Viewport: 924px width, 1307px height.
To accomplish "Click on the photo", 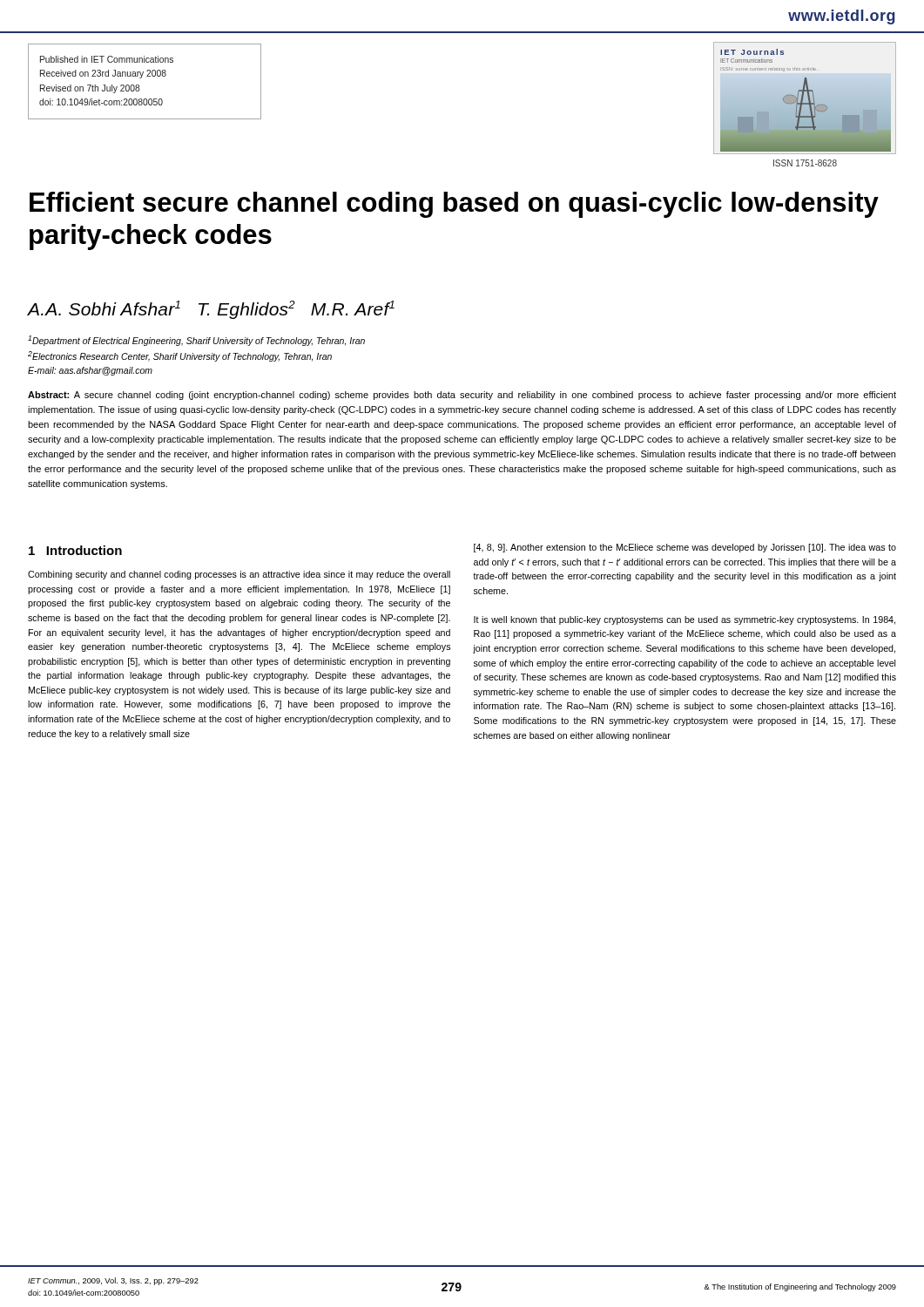I will pyautogui.click(x=805, y=105).
